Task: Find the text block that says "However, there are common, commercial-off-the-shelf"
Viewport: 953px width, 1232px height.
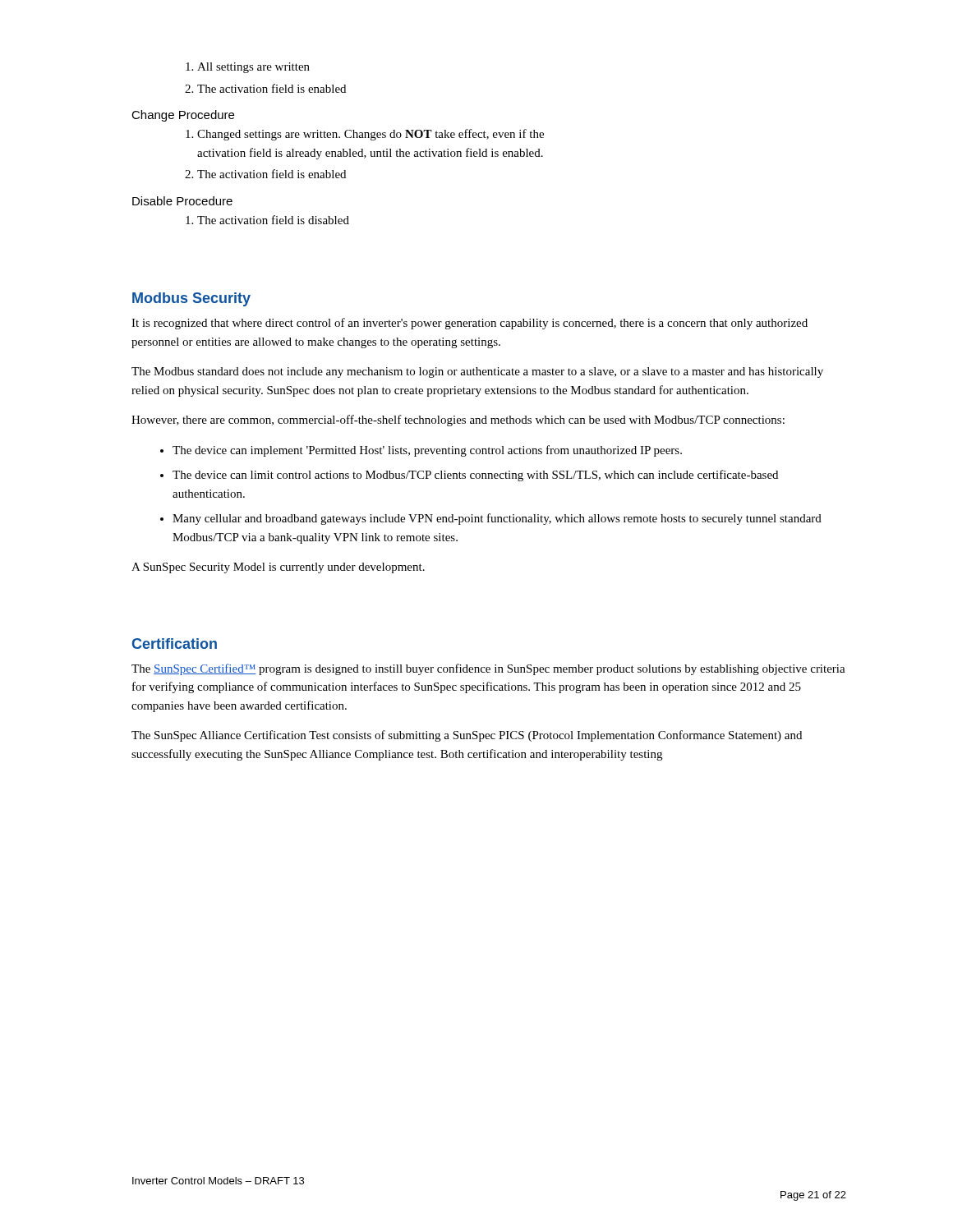Action: [489, 420]
